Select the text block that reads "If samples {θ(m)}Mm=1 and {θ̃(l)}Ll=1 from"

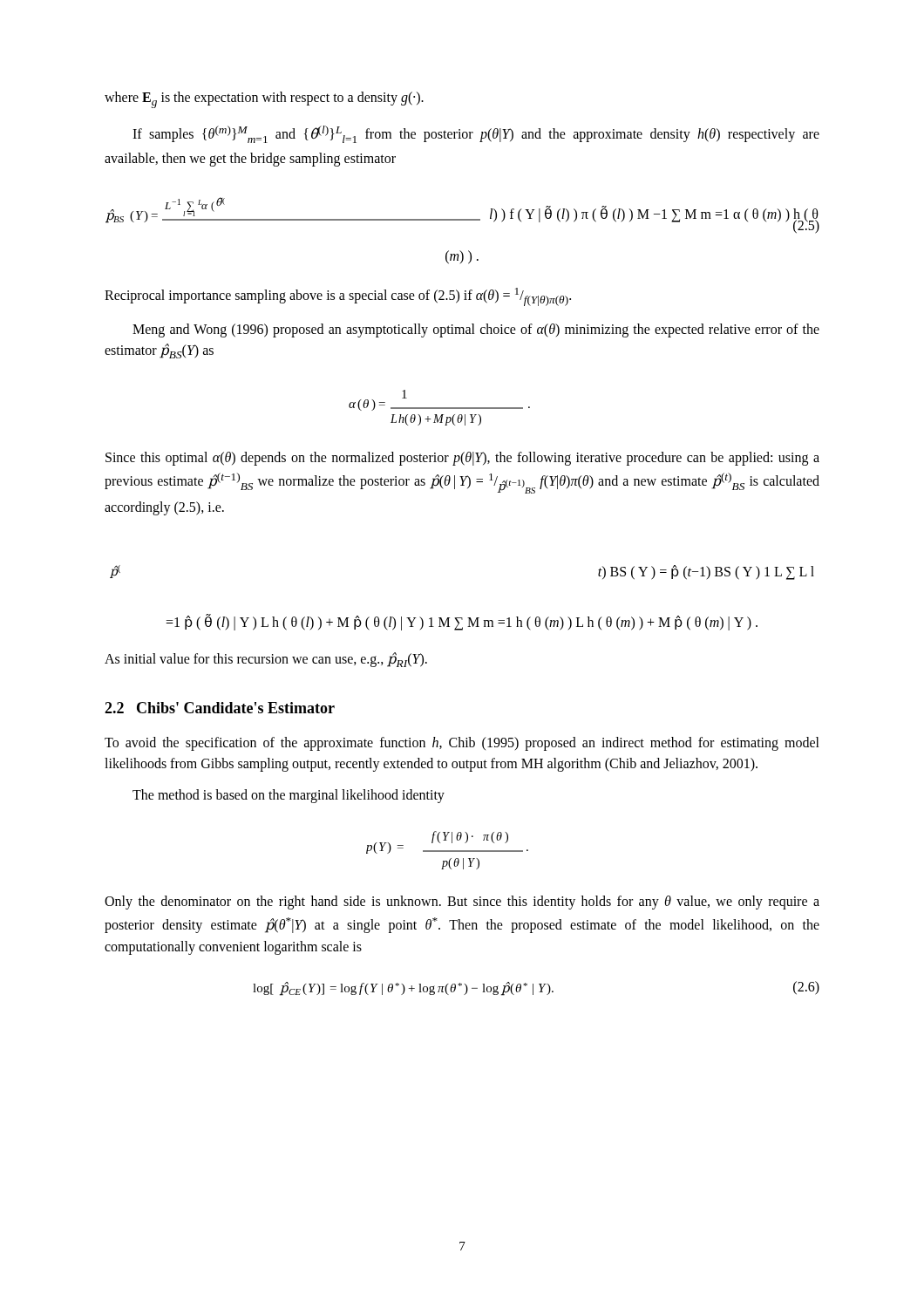coord(462,145)
